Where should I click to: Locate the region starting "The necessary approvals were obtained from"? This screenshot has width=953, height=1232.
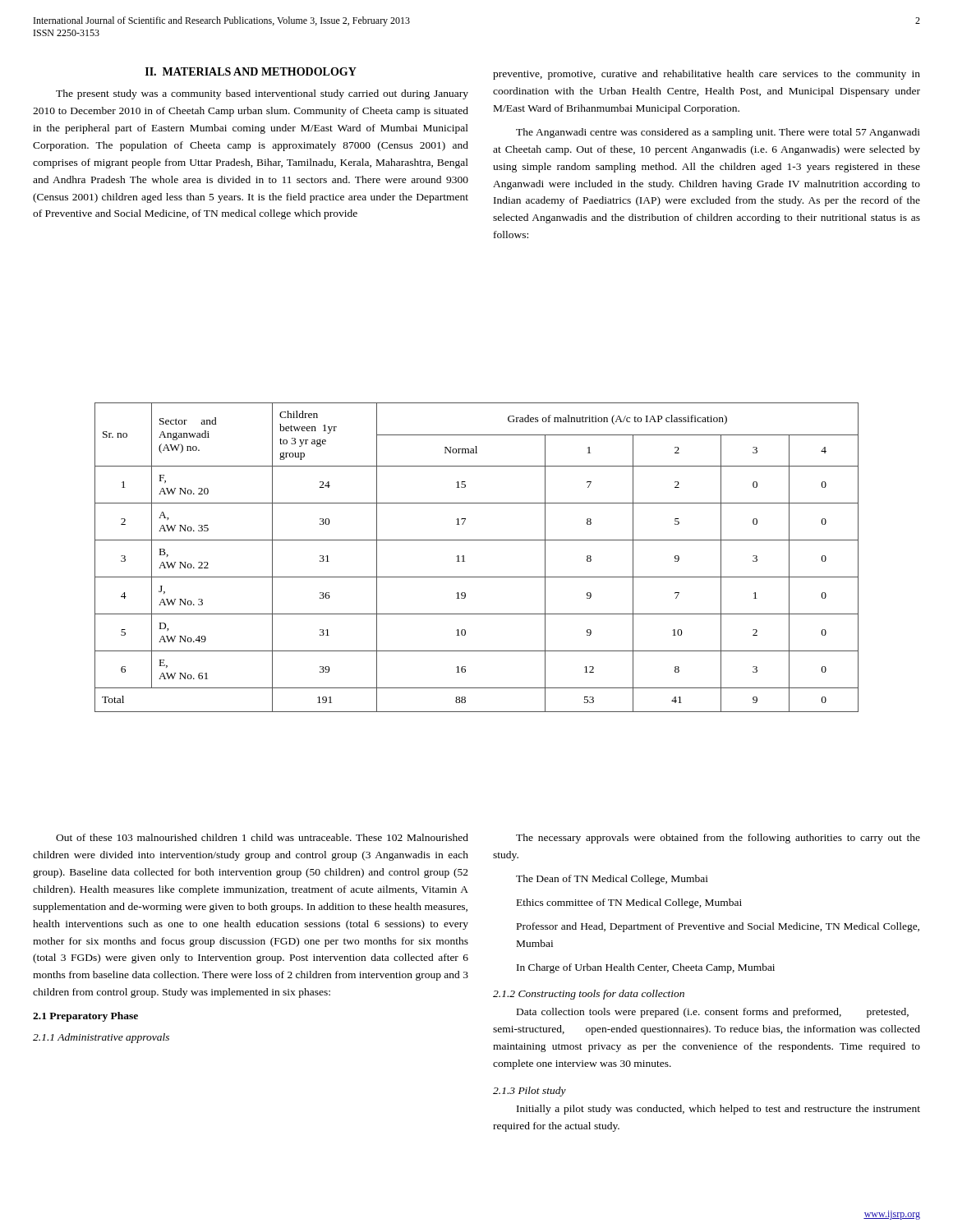tap(707, 846)
